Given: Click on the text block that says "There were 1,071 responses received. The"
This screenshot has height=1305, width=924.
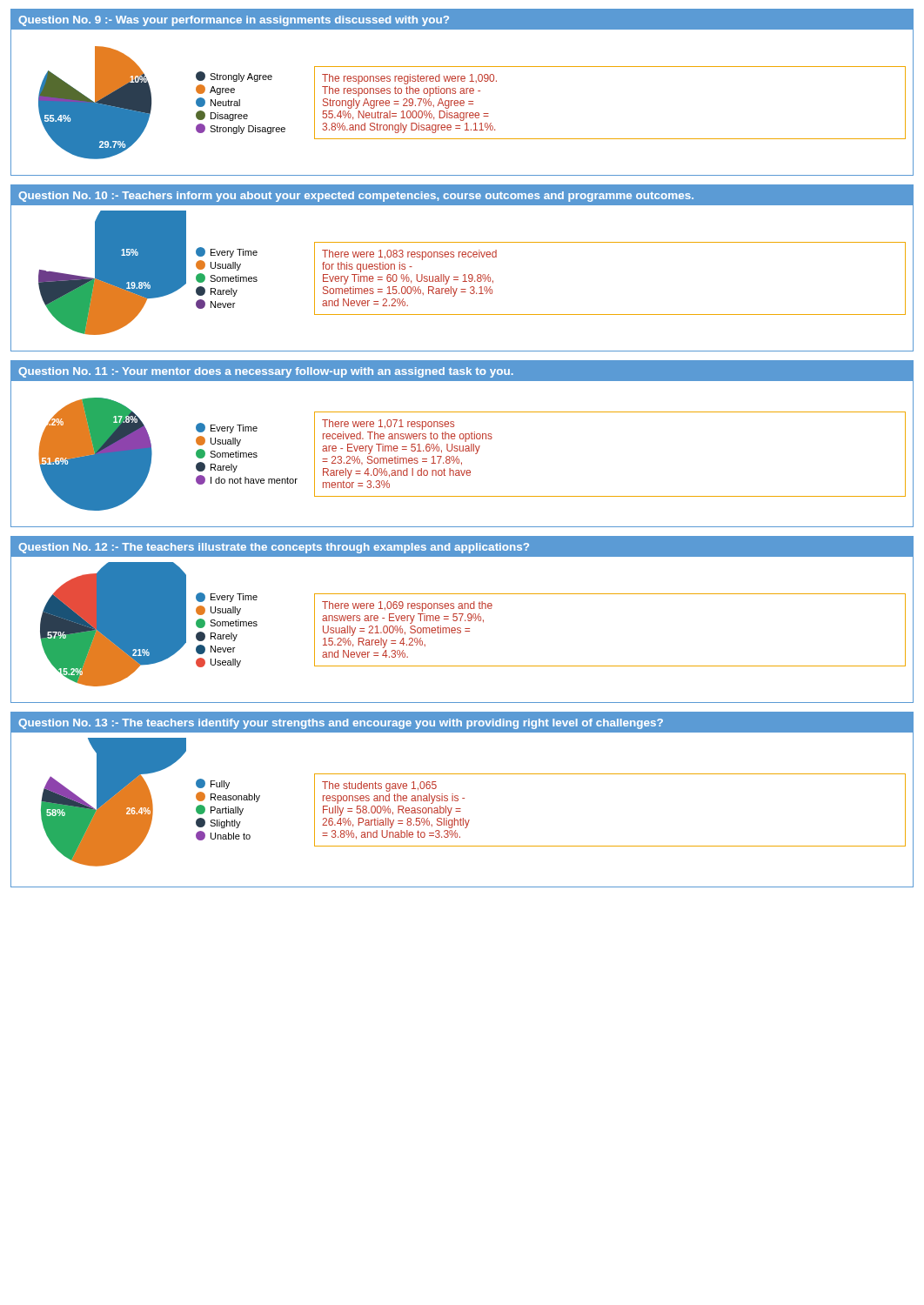Looking at the screenshot, I should (x=407, y=454).
